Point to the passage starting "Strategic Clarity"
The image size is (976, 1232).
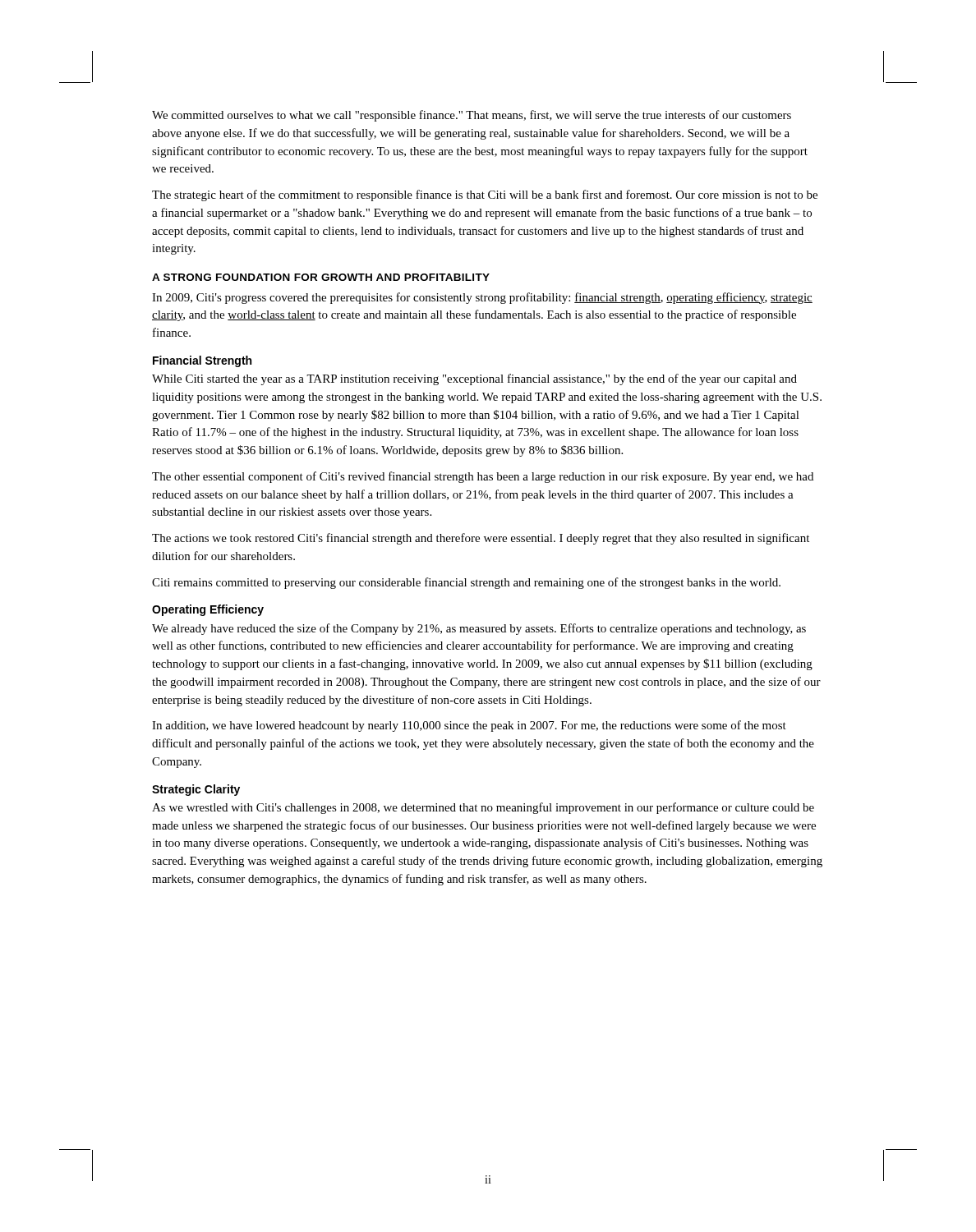coord(196,790)
